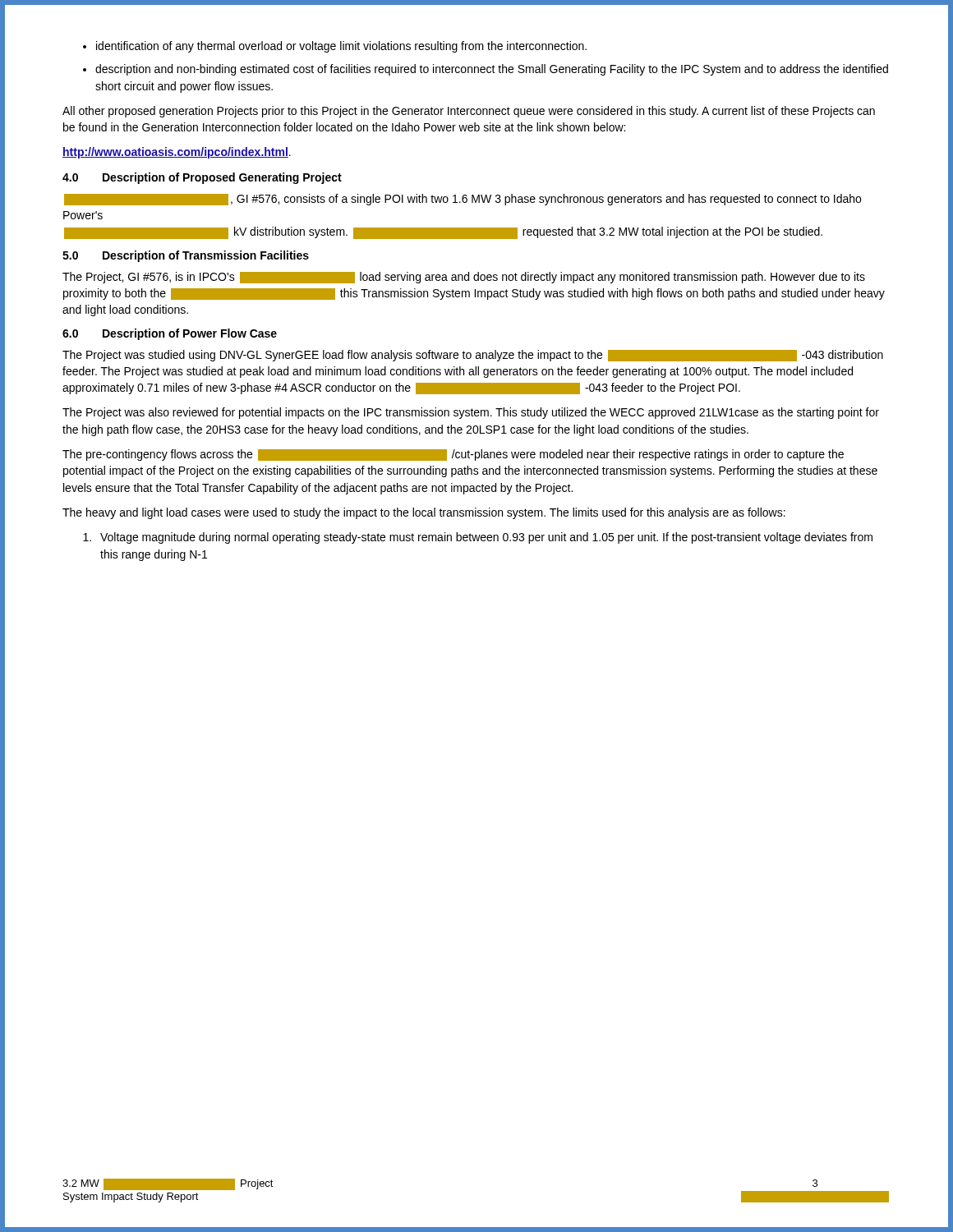
Task: Find the region starting "The heavy and light load cases"
Action: pos(424,512)
